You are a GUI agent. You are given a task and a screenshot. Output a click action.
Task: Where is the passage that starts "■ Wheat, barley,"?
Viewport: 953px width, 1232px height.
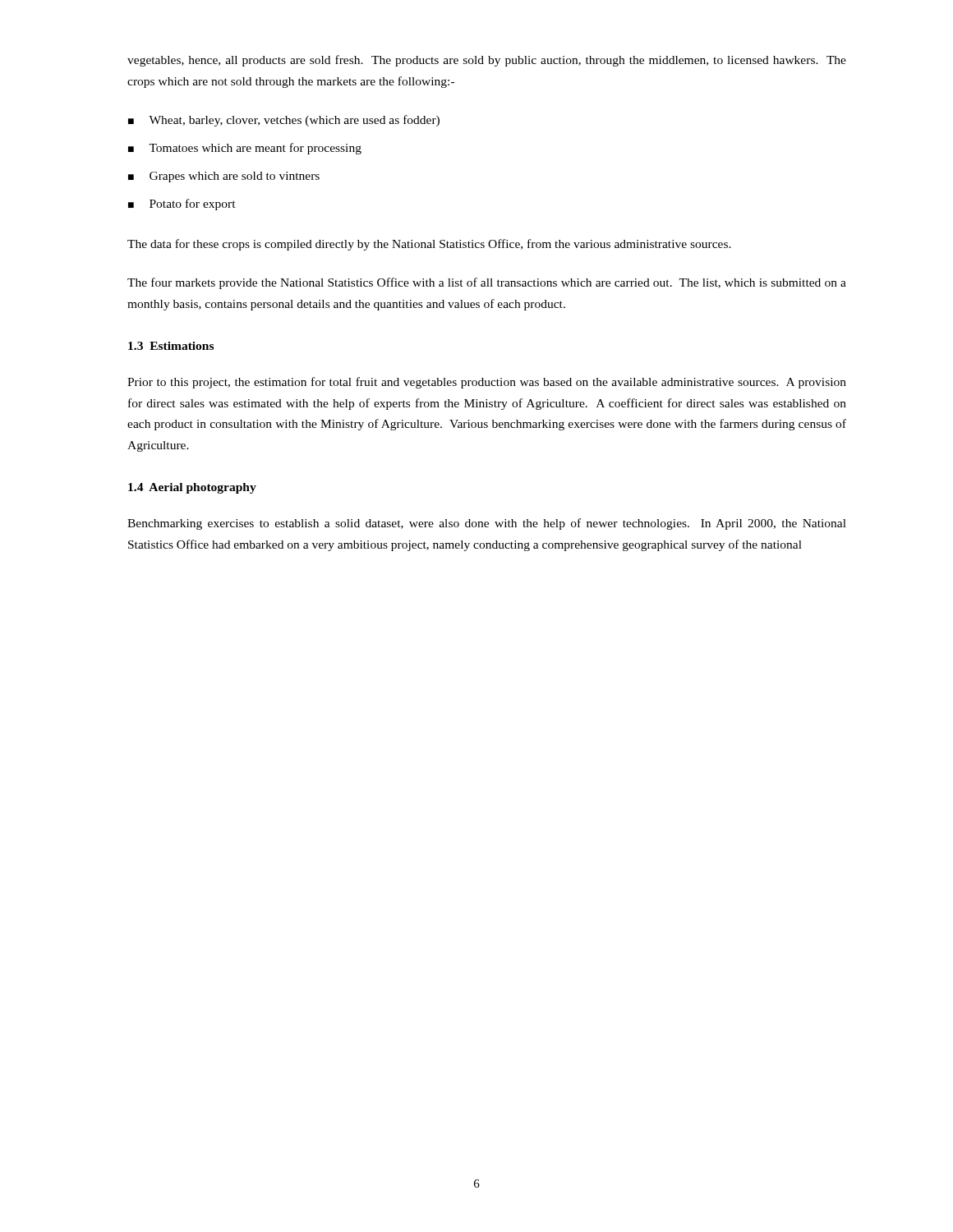284,120
